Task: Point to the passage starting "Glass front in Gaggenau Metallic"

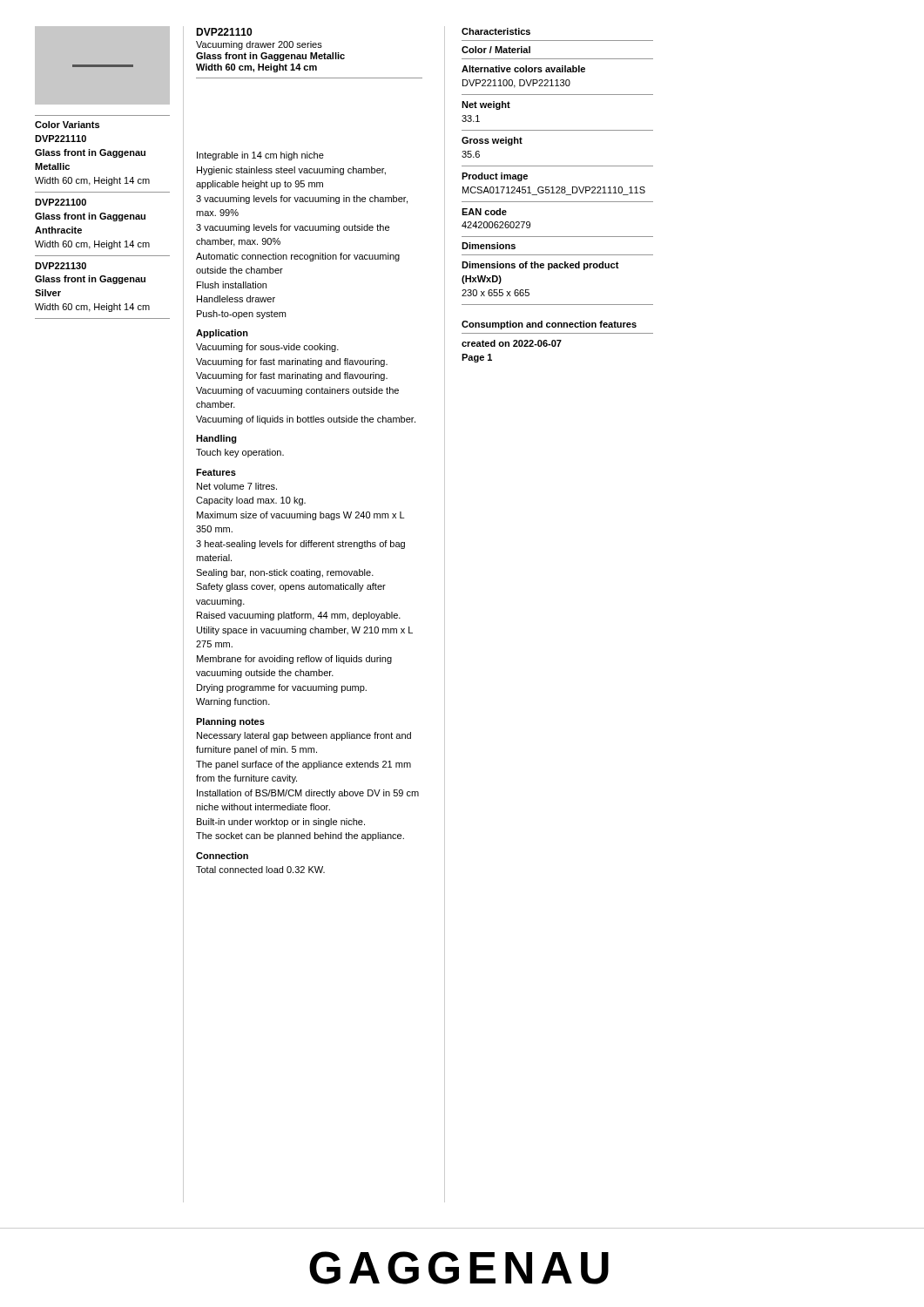Action: tap(271, 56)
